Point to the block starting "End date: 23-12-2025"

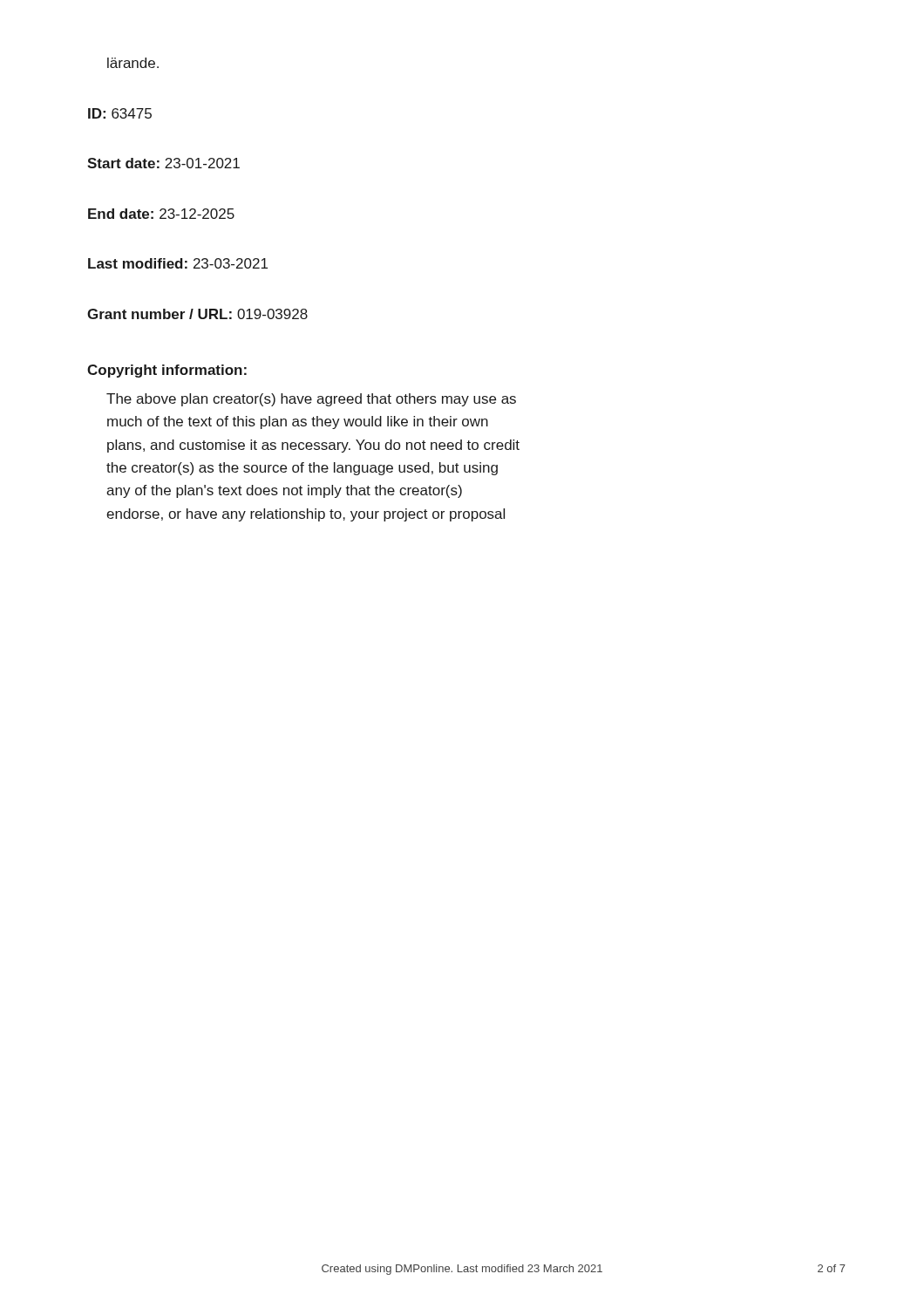point(161,214)
